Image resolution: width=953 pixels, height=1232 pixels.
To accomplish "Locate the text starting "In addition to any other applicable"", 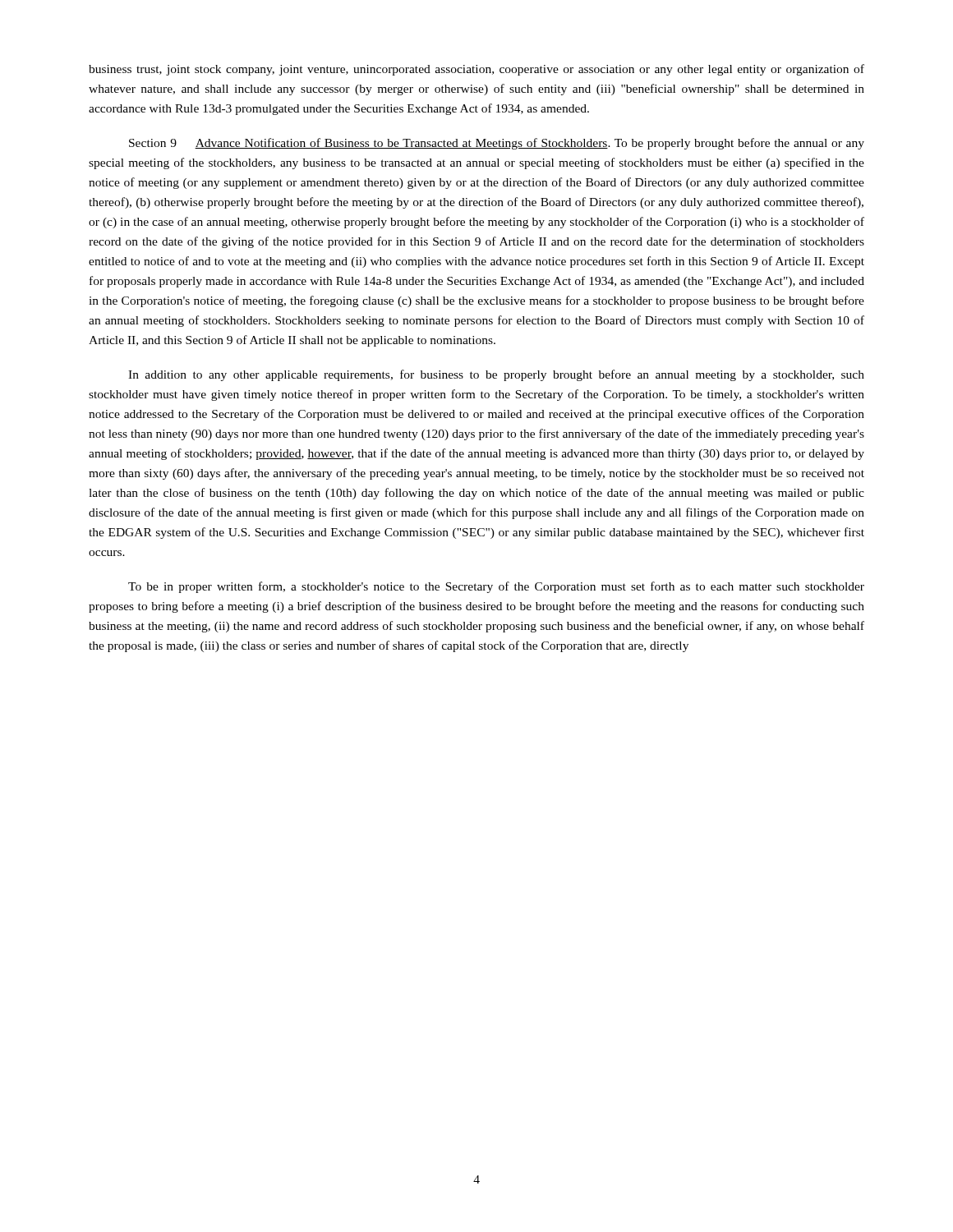I will tap(476, 463).
